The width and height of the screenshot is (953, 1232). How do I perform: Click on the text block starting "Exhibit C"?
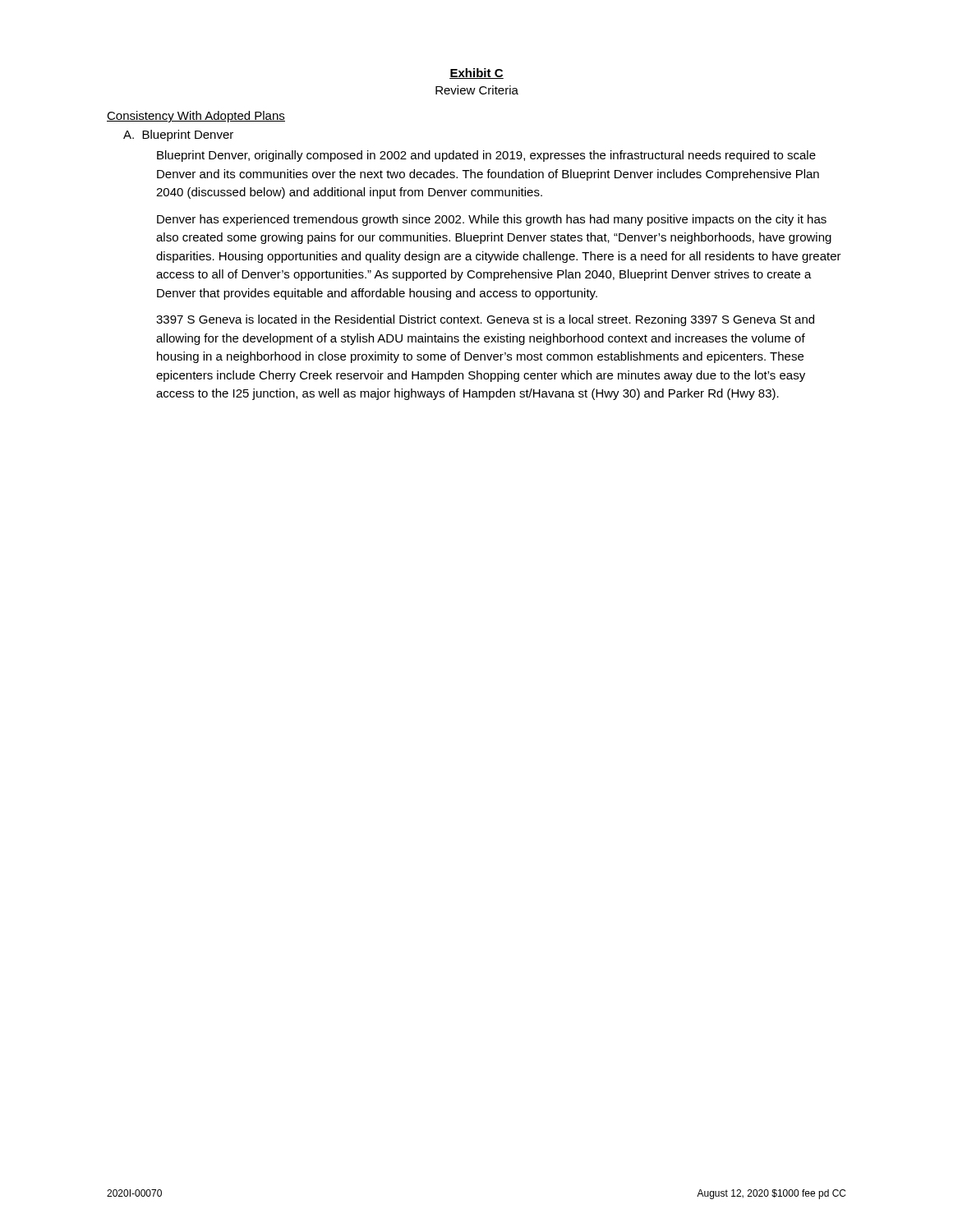pyautogui.click(x=476, y=73)
